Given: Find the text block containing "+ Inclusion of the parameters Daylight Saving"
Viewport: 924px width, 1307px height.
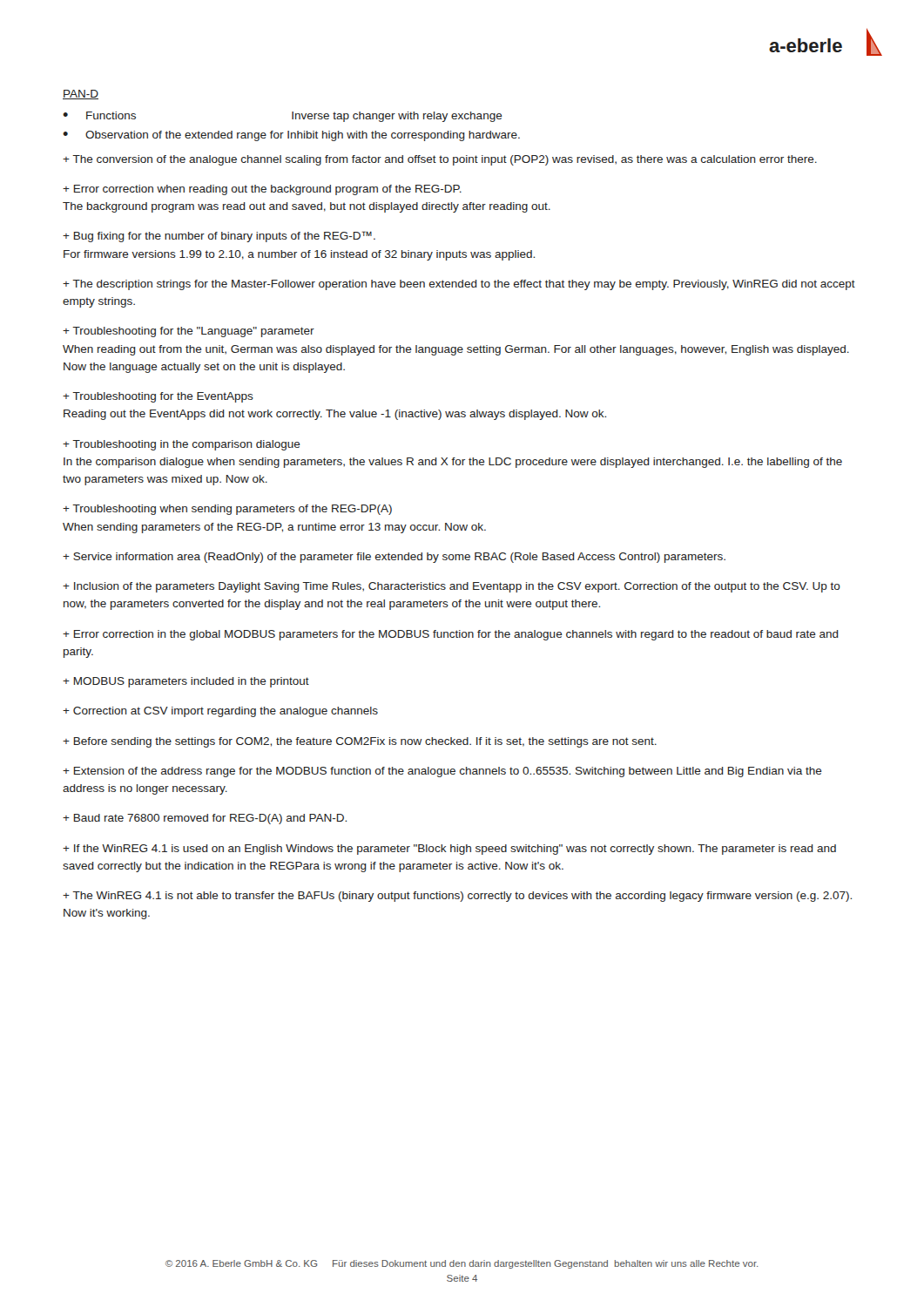Looking at the screenshot, I should (452, 595).
